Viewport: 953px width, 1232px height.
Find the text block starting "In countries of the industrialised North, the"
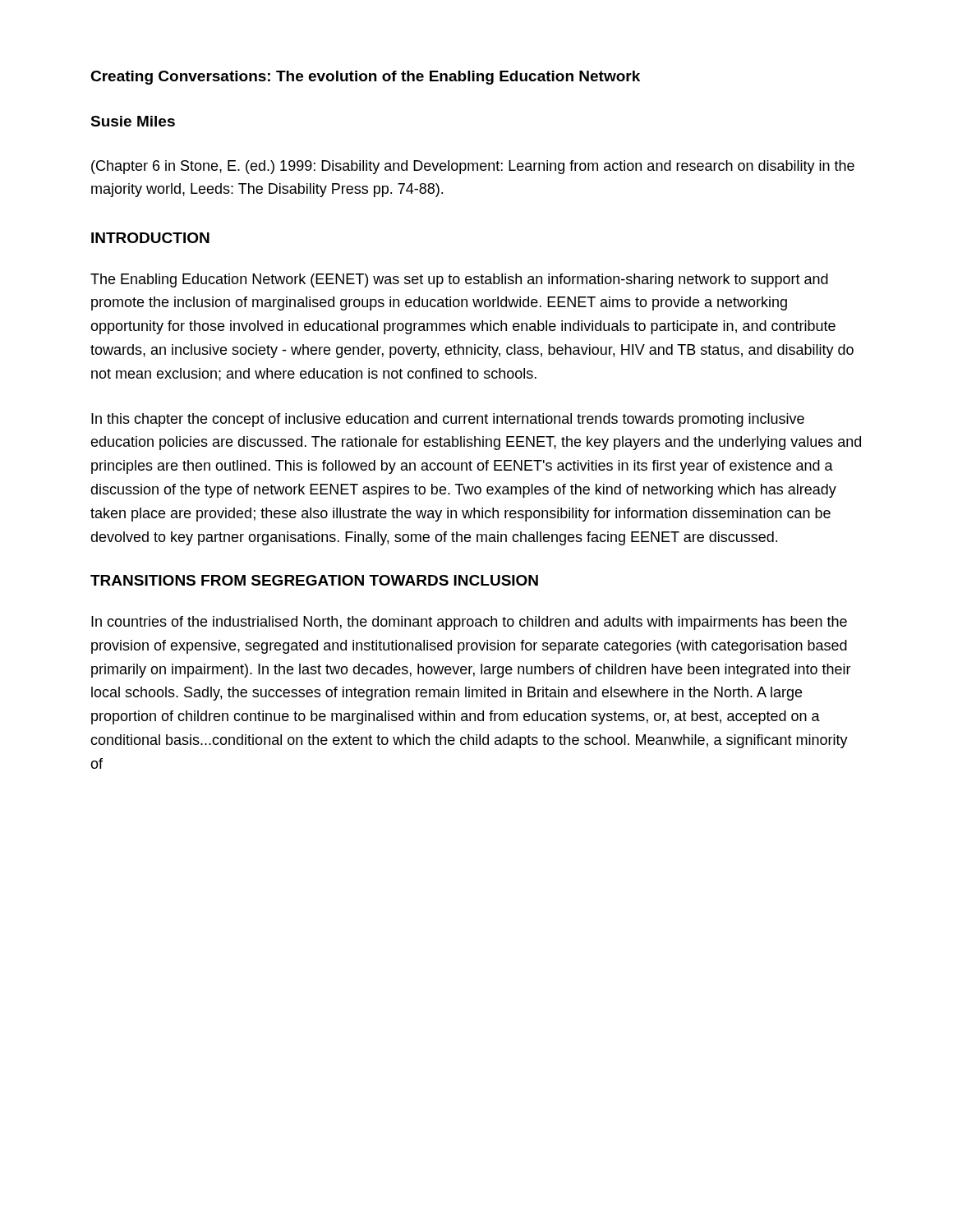[x=471, y=693]
